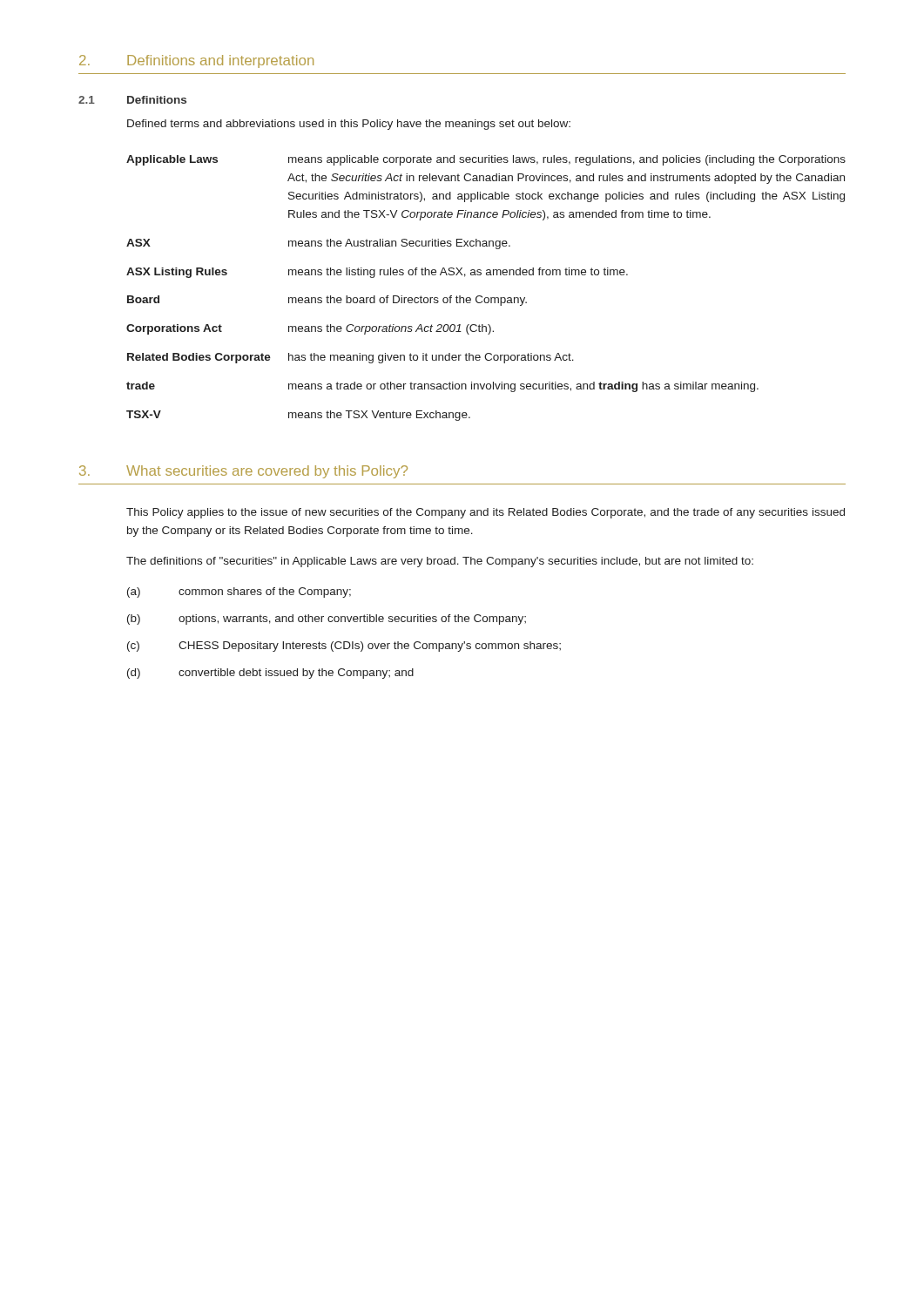Click on the block starting "2. Definitions and interpretation"

coord(197,61)
